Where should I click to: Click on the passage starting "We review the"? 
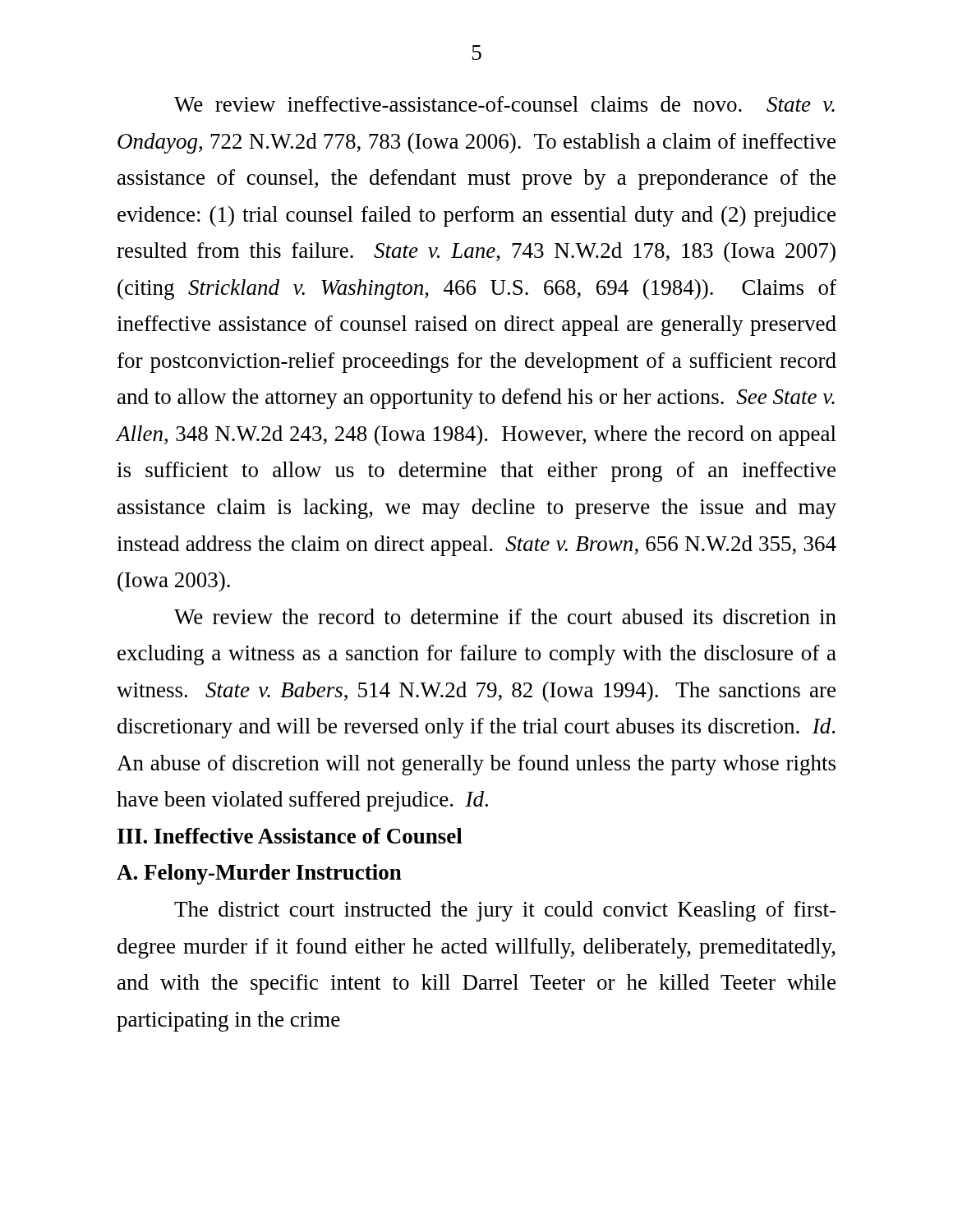(x=476, y=708)
